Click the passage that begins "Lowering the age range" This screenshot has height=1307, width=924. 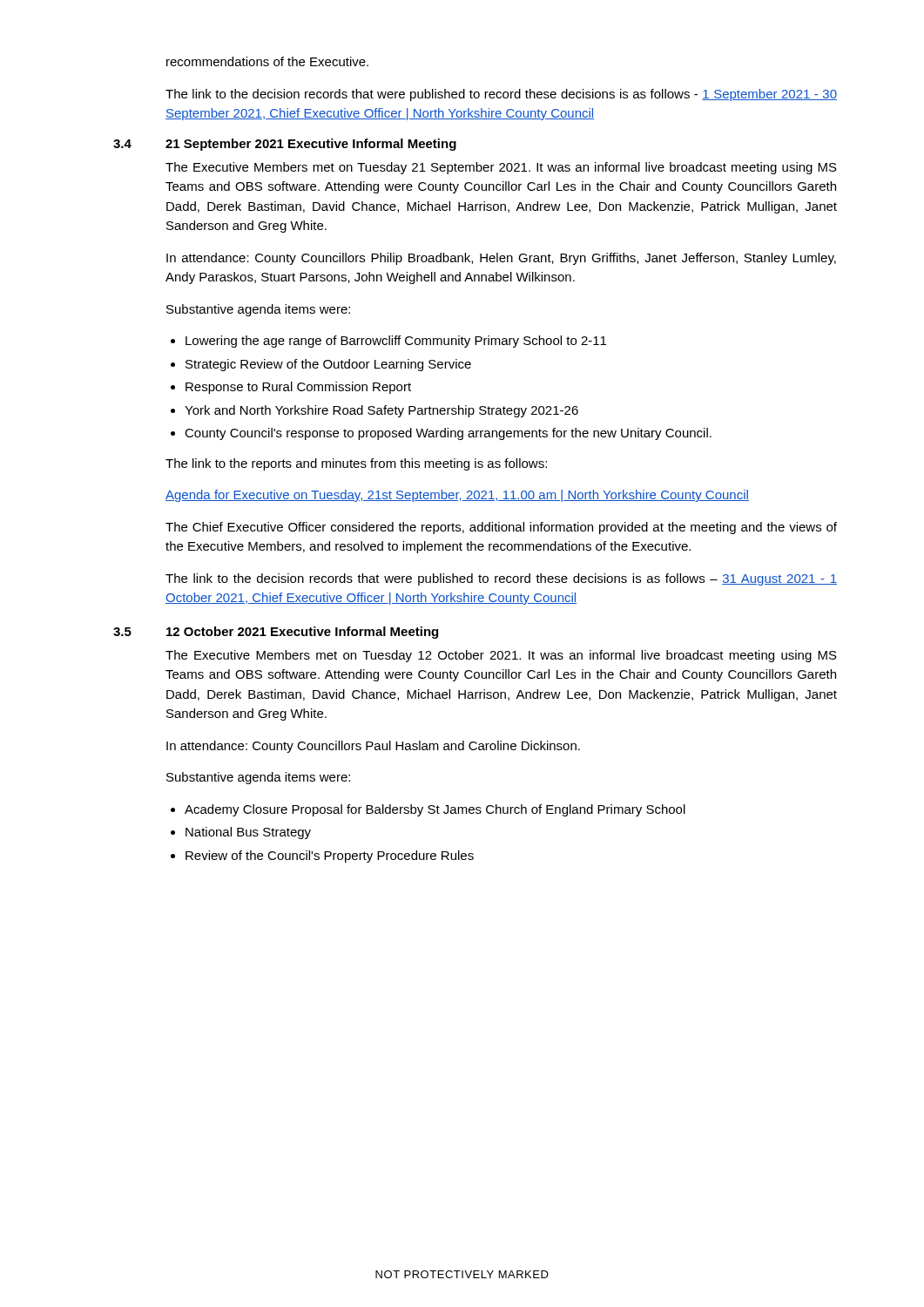(396, 340)
